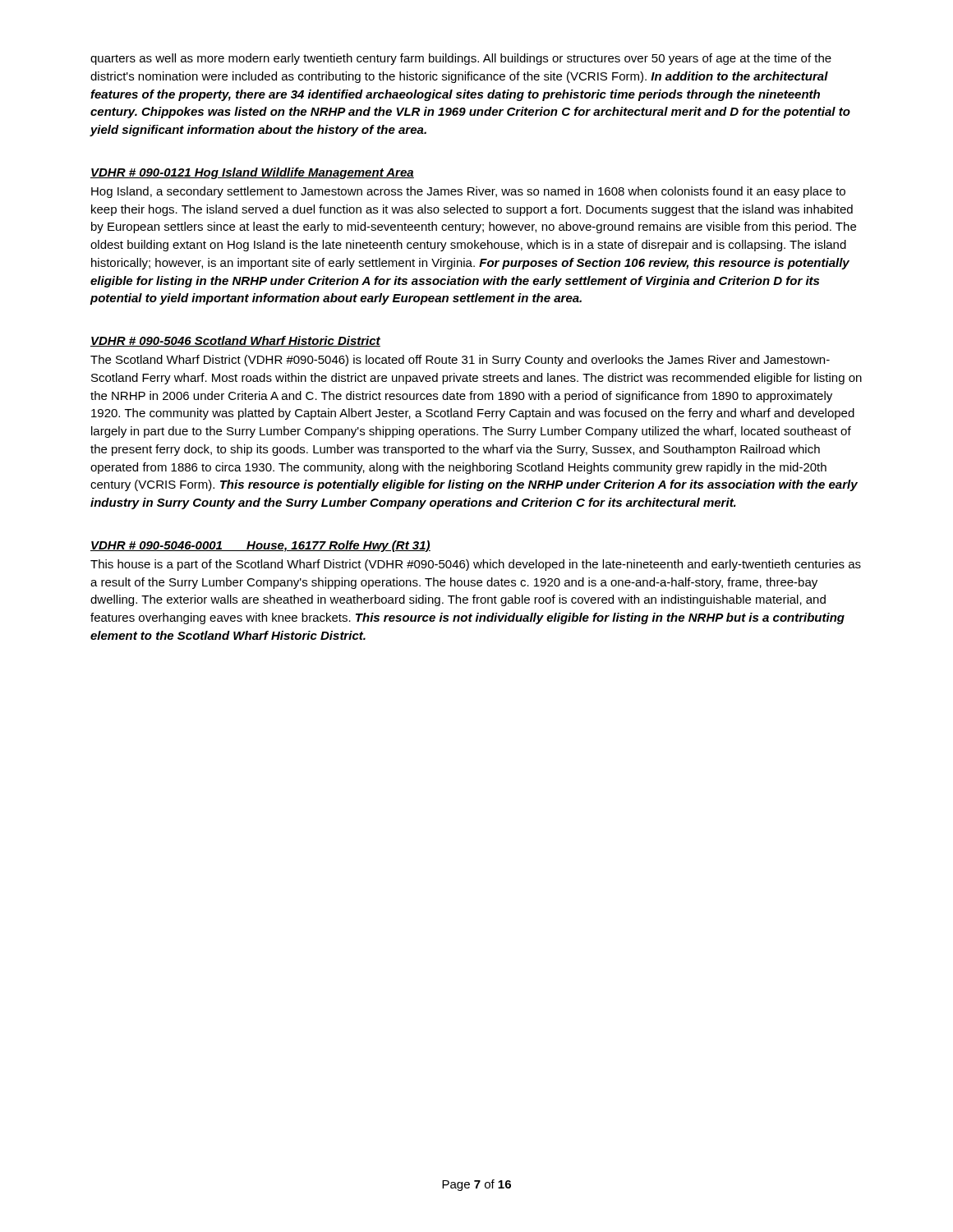This screenshot has height=1232, width=953.
Task: Select the text block that reads "This house is a"
Action: pos(476,599)
